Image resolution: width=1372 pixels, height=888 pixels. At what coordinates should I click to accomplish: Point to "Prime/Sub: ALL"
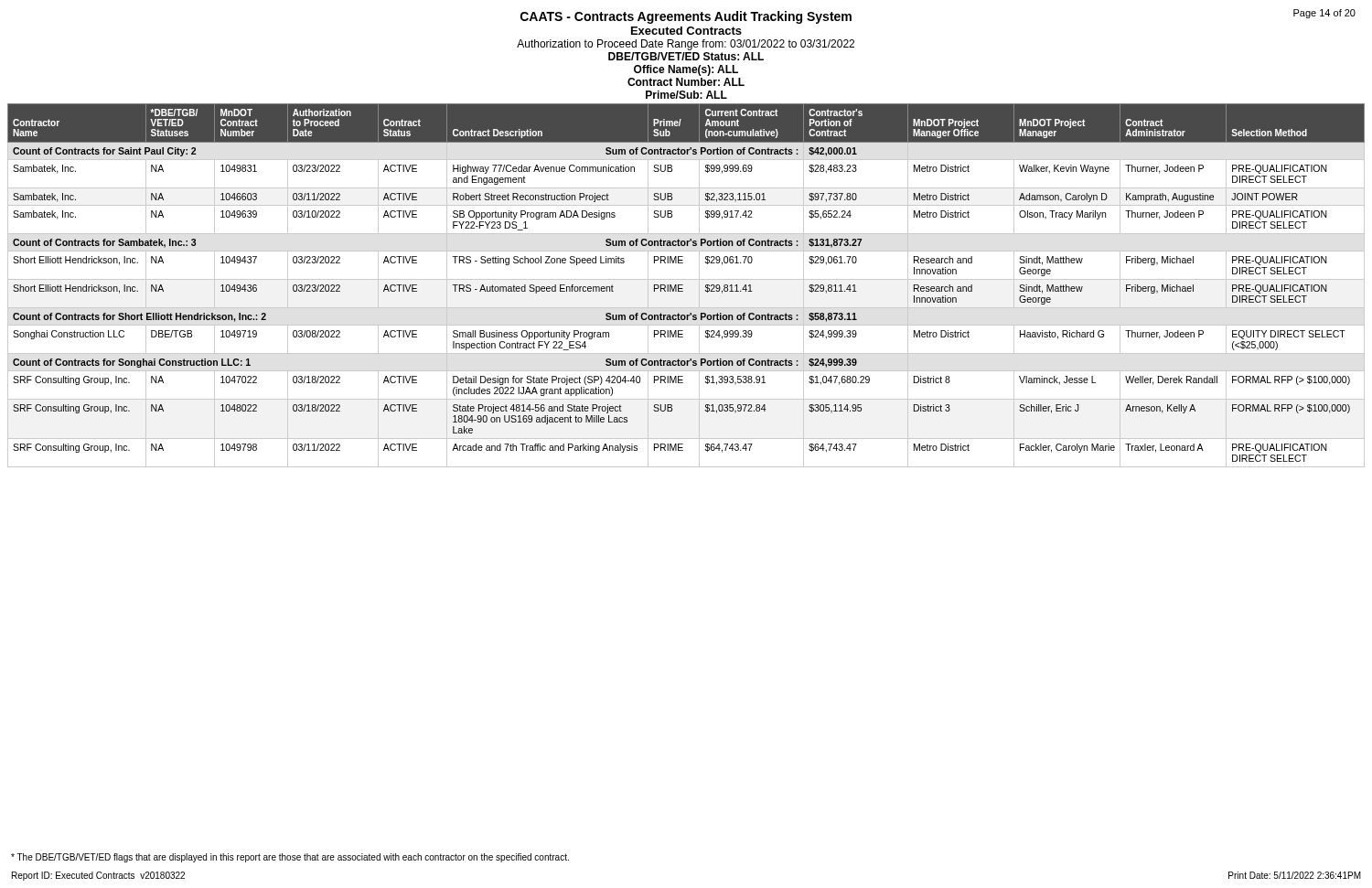pos(686,95)
